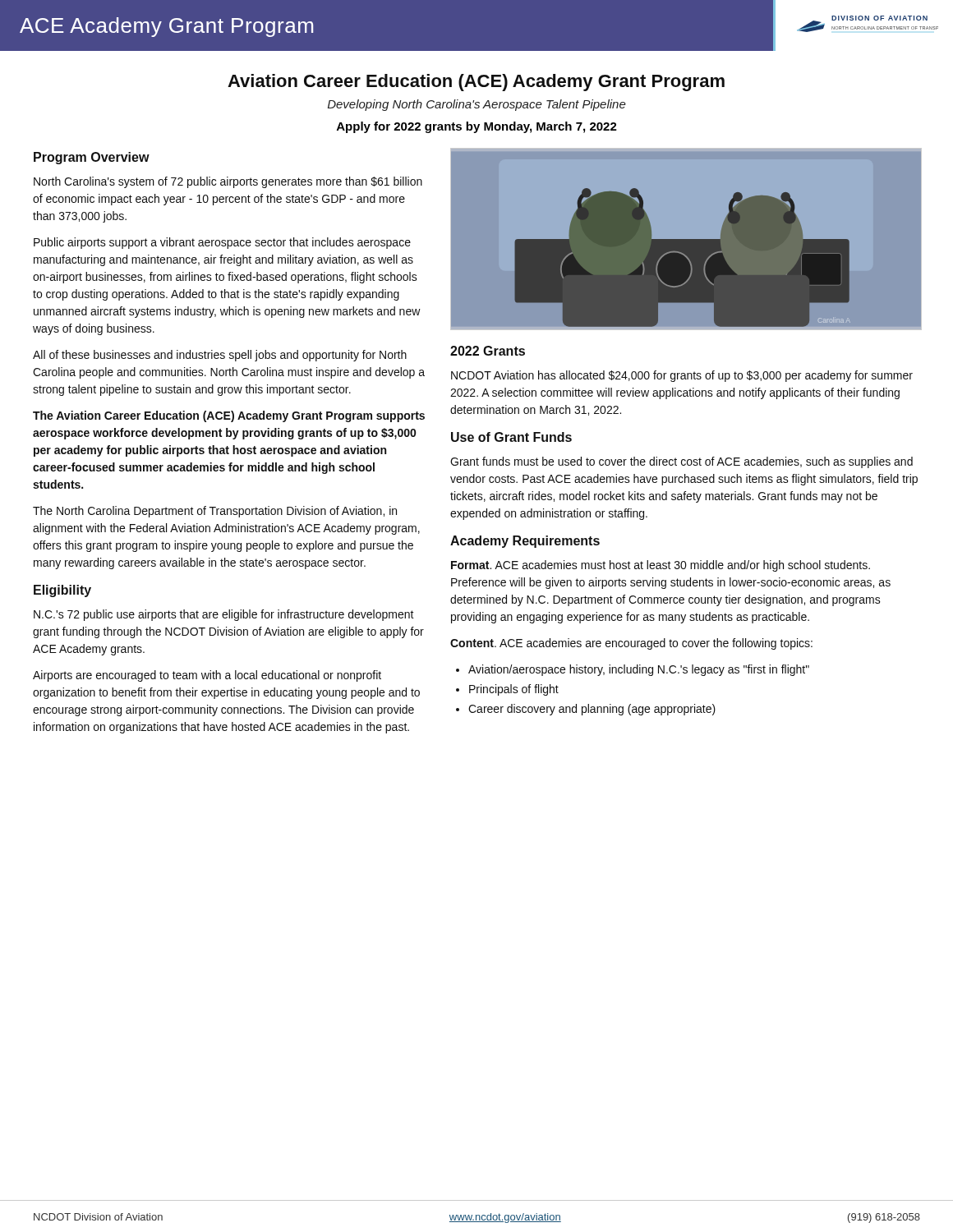Viewport: 953px width, 1232px height.
Task: Locate the block of text that opens with "Developing North Carolina's Aerospace"
Action: click(x=476, y=104)
